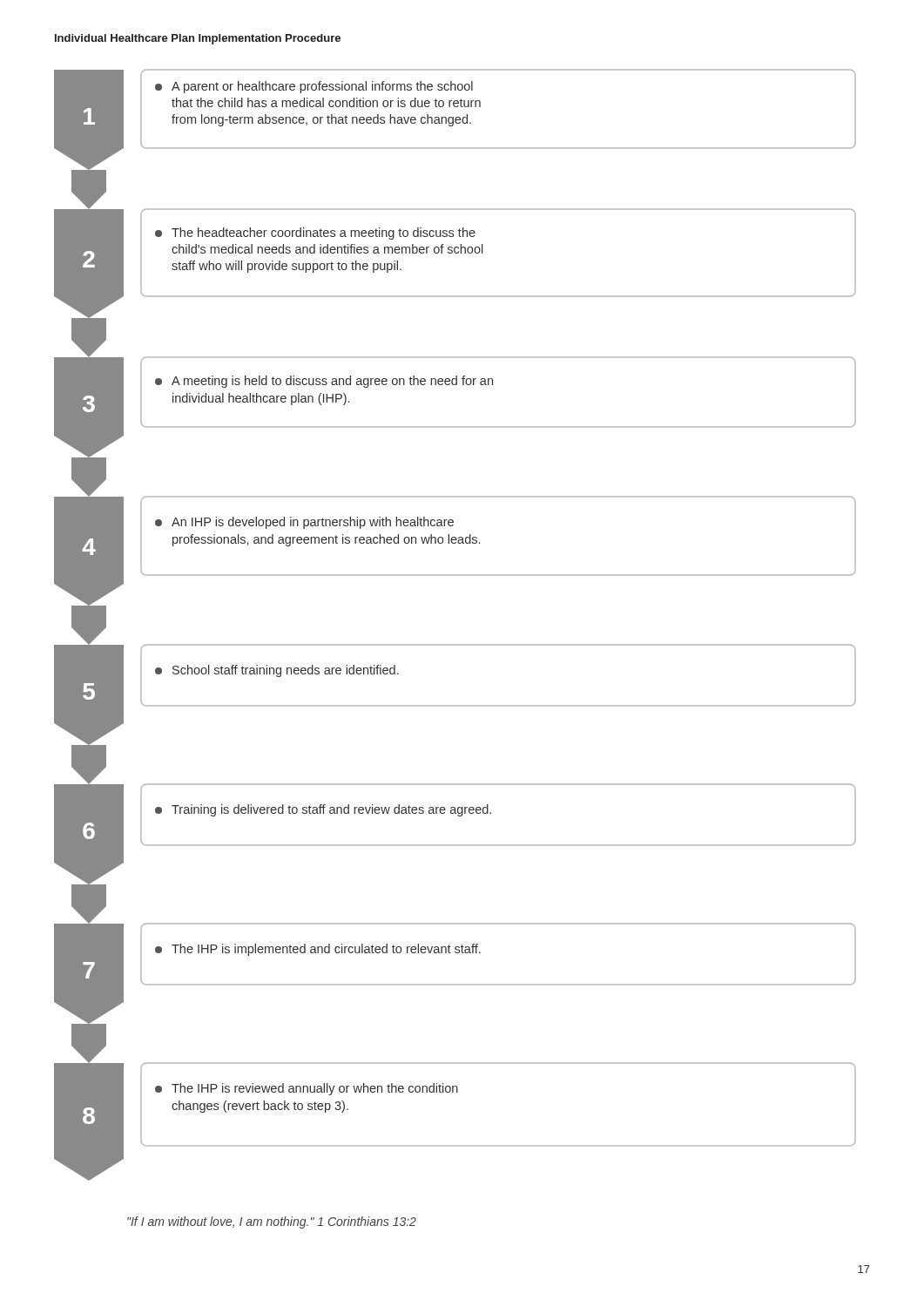Navigate to the passage starting ""If I am without love, I"
Viewport: 924px width, 1307px height.
(271, 1222)
